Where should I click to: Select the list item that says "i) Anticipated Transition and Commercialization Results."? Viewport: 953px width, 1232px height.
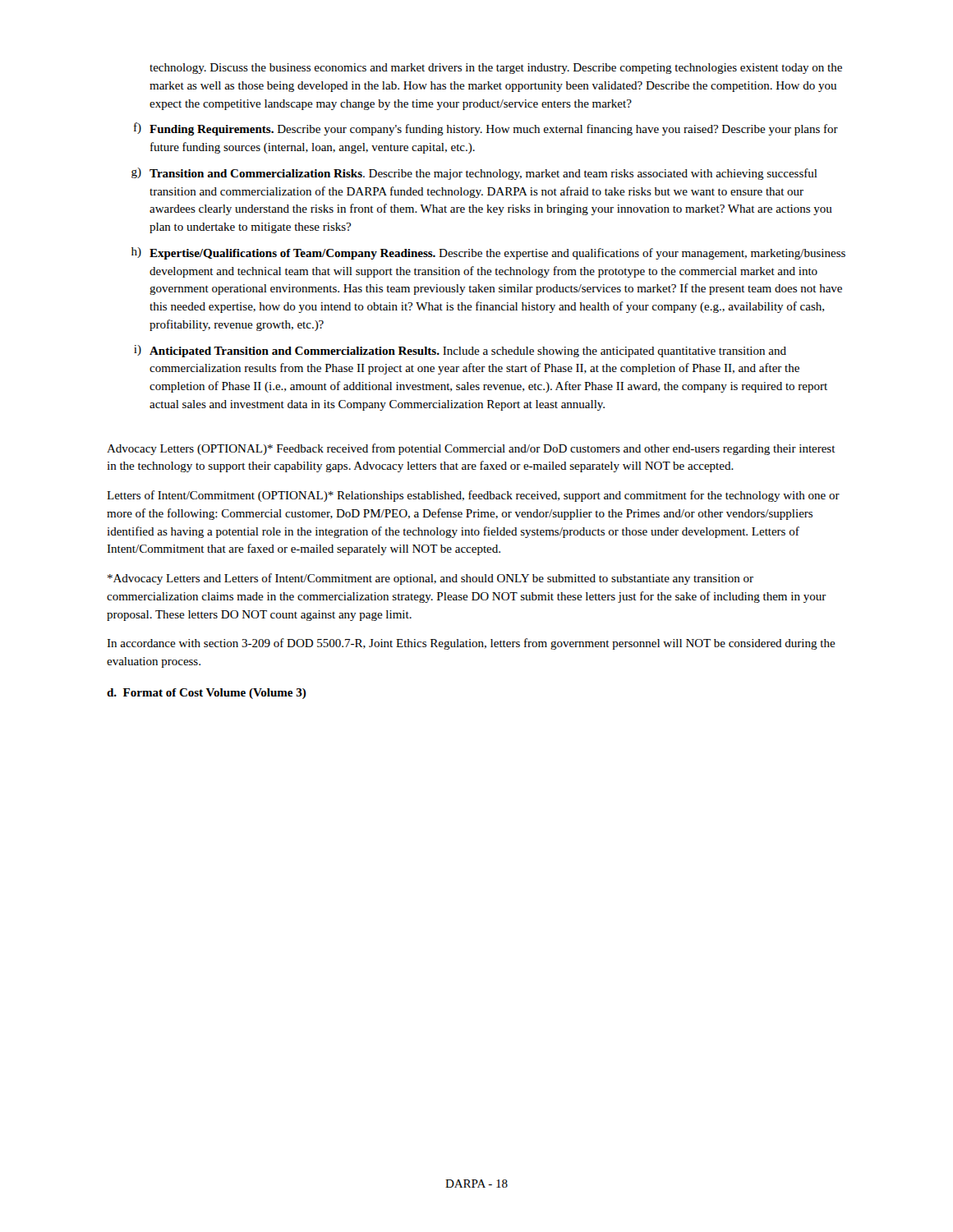pyautogui.click(x=476, y=378)
